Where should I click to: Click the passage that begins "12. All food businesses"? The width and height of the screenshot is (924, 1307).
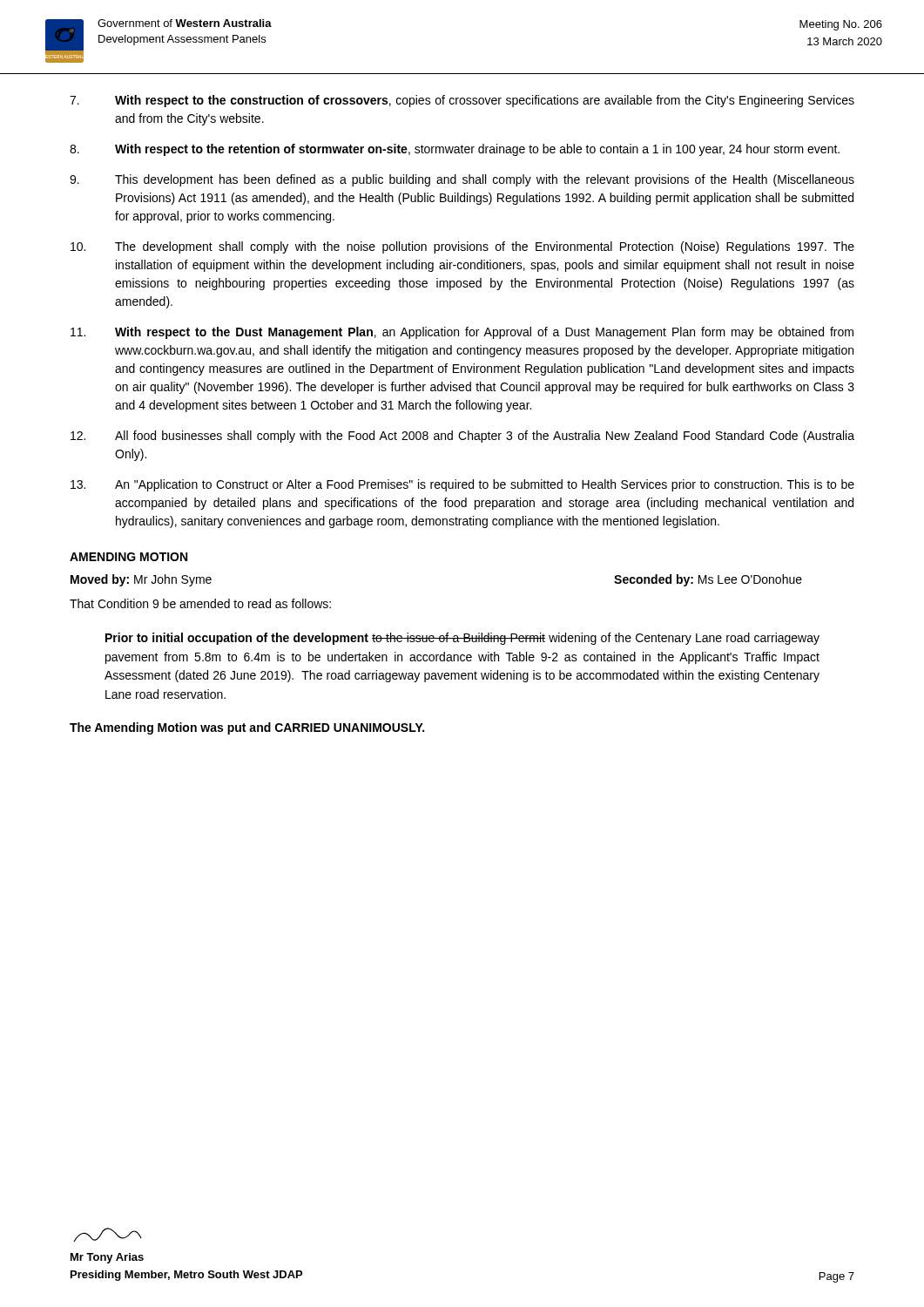click(462, 445)
